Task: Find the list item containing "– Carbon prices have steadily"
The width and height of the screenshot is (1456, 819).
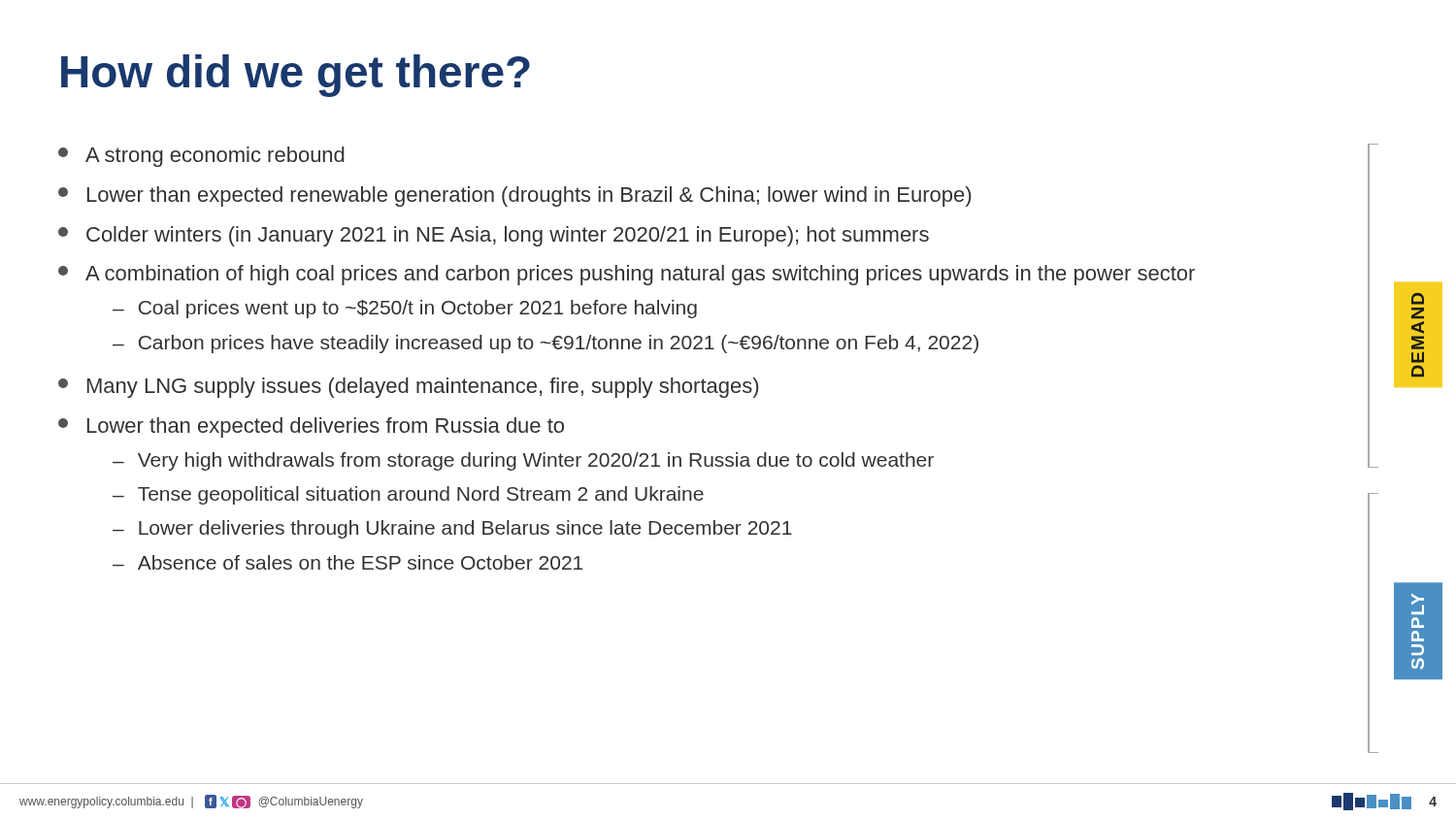Action: (x=546, y=342)
